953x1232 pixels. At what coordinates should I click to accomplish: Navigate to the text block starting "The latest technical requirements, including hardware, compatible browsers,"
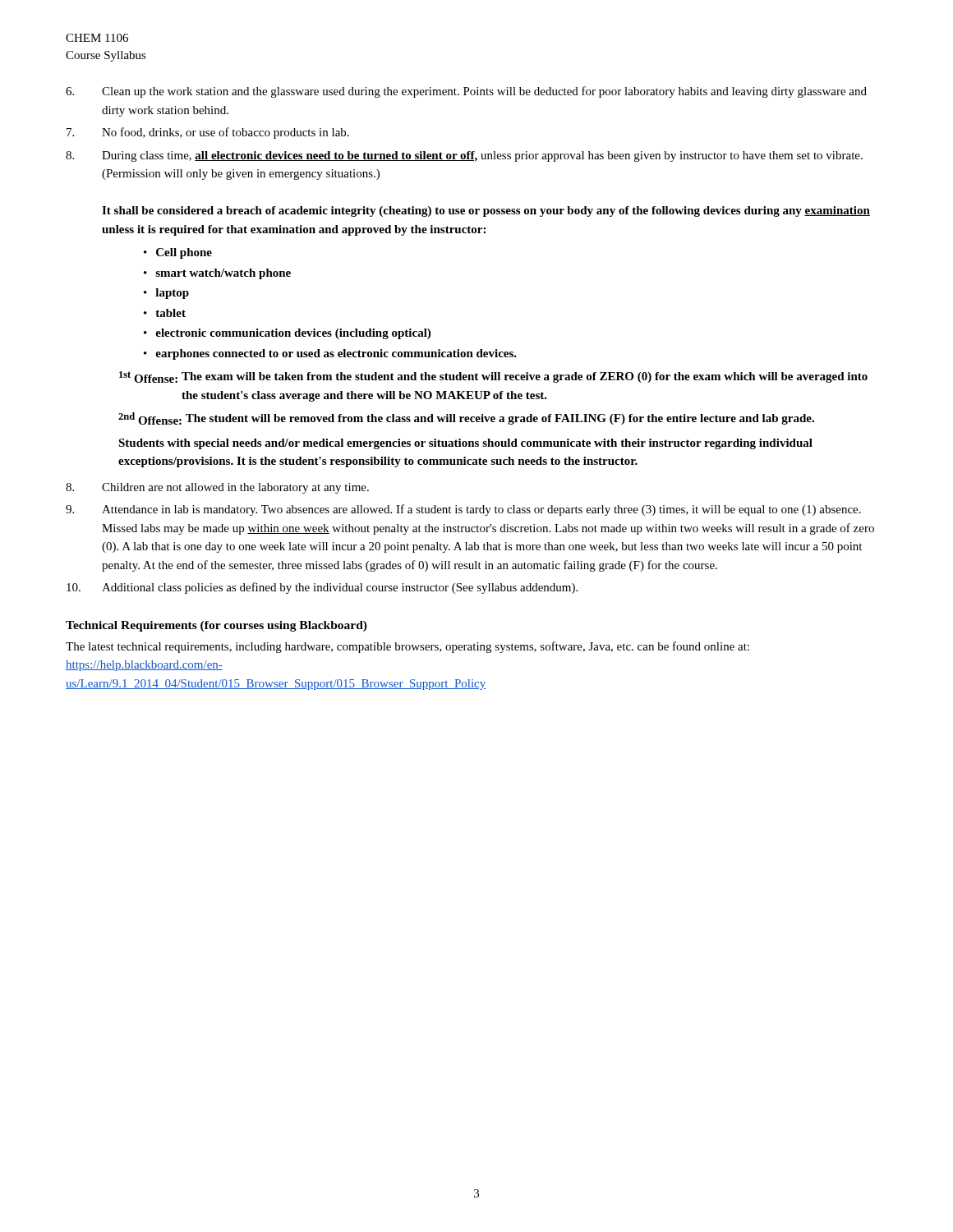407,647
